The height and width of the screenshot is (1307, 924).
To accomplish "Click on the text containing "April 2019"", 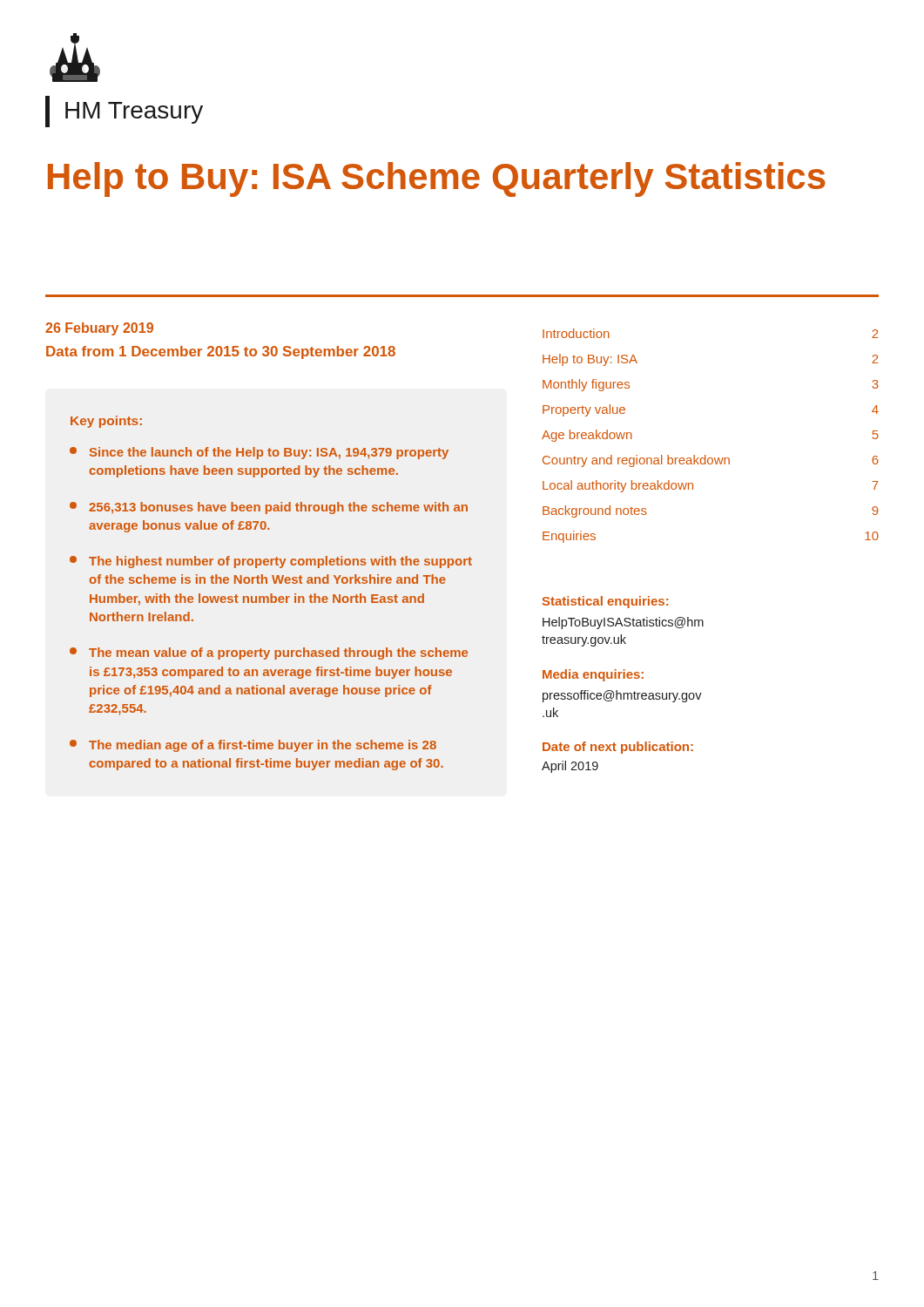I will [x=570, y=766].
